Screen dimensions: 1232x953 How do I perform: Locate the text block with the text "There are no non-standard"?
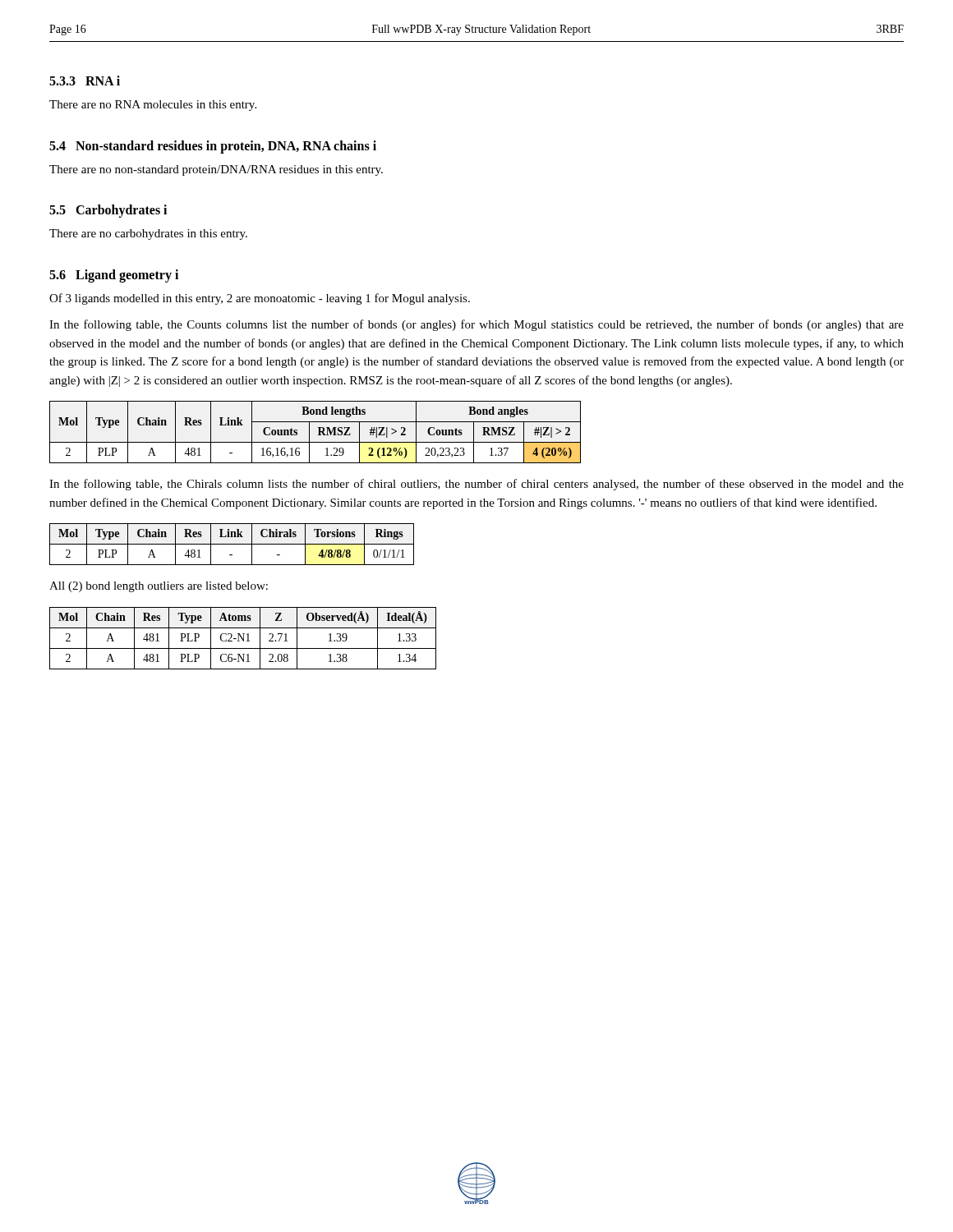point(216,169)
